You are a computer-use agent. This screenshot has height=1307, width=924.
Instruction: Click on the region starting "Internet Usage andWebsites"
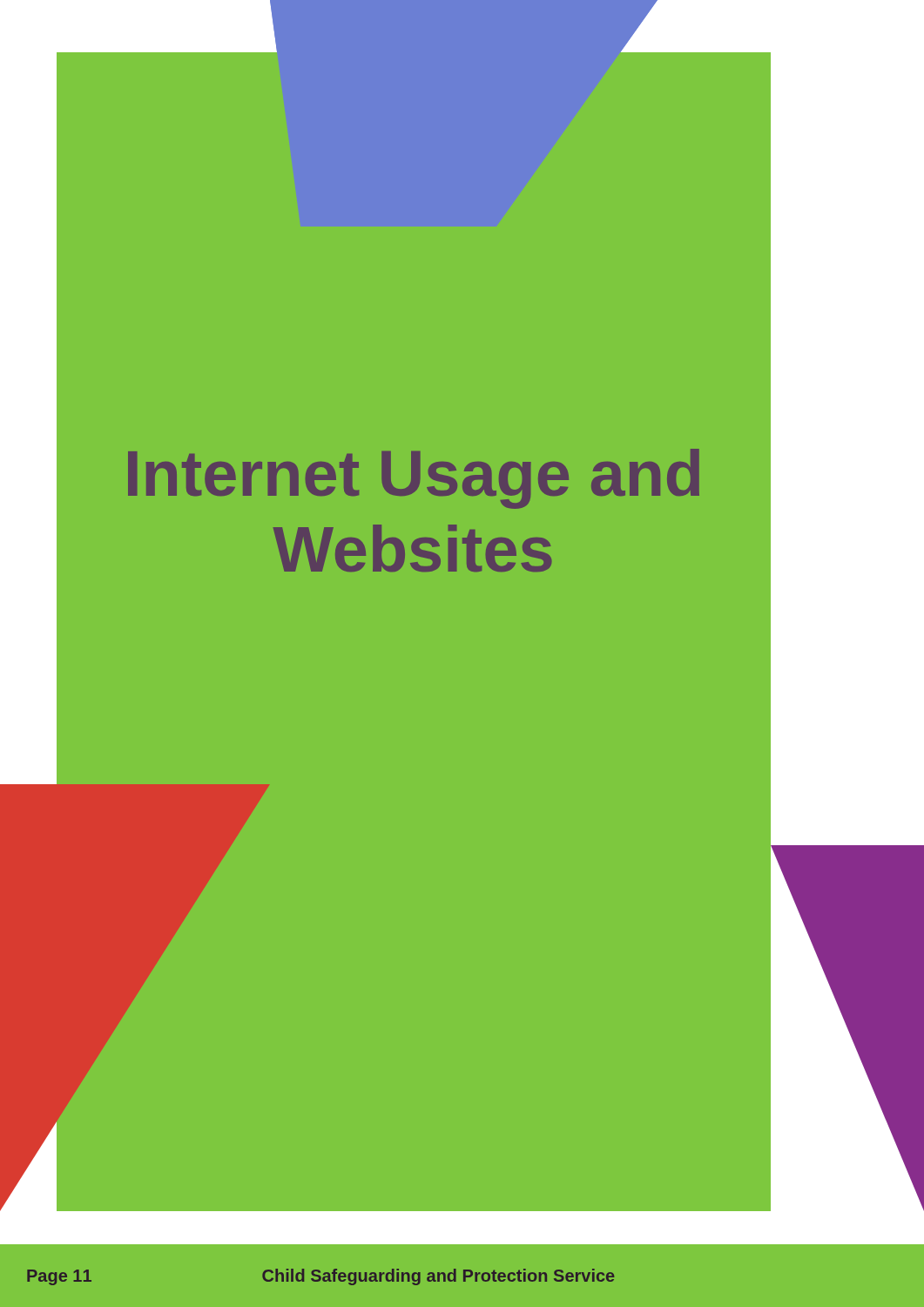pyautogui.click(x=414, y=512)
